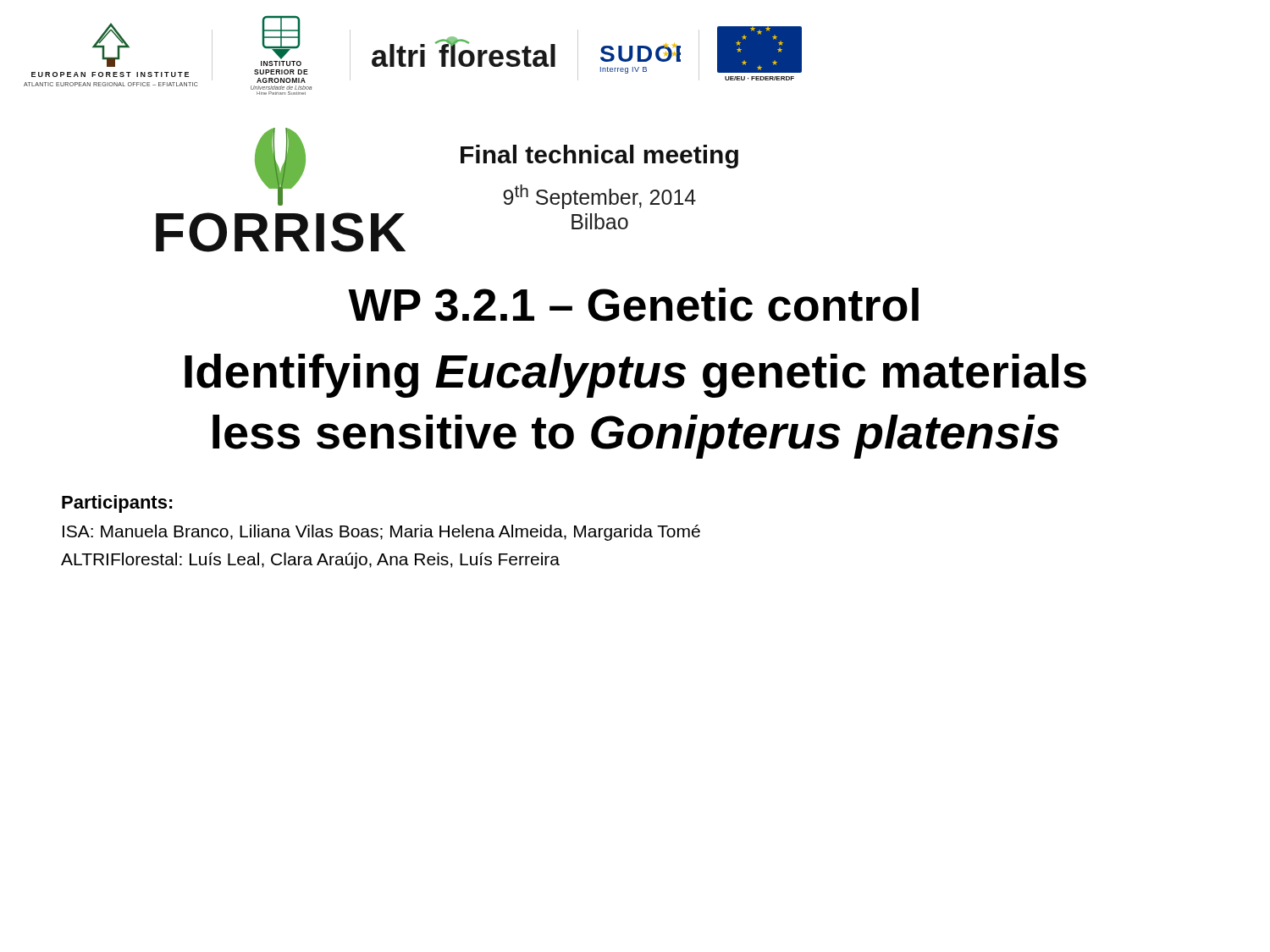Locate the title that opens with "Identifying Eucalyptus genetic"
This screenshot has width=1270, height=952.
coord(635,402)
